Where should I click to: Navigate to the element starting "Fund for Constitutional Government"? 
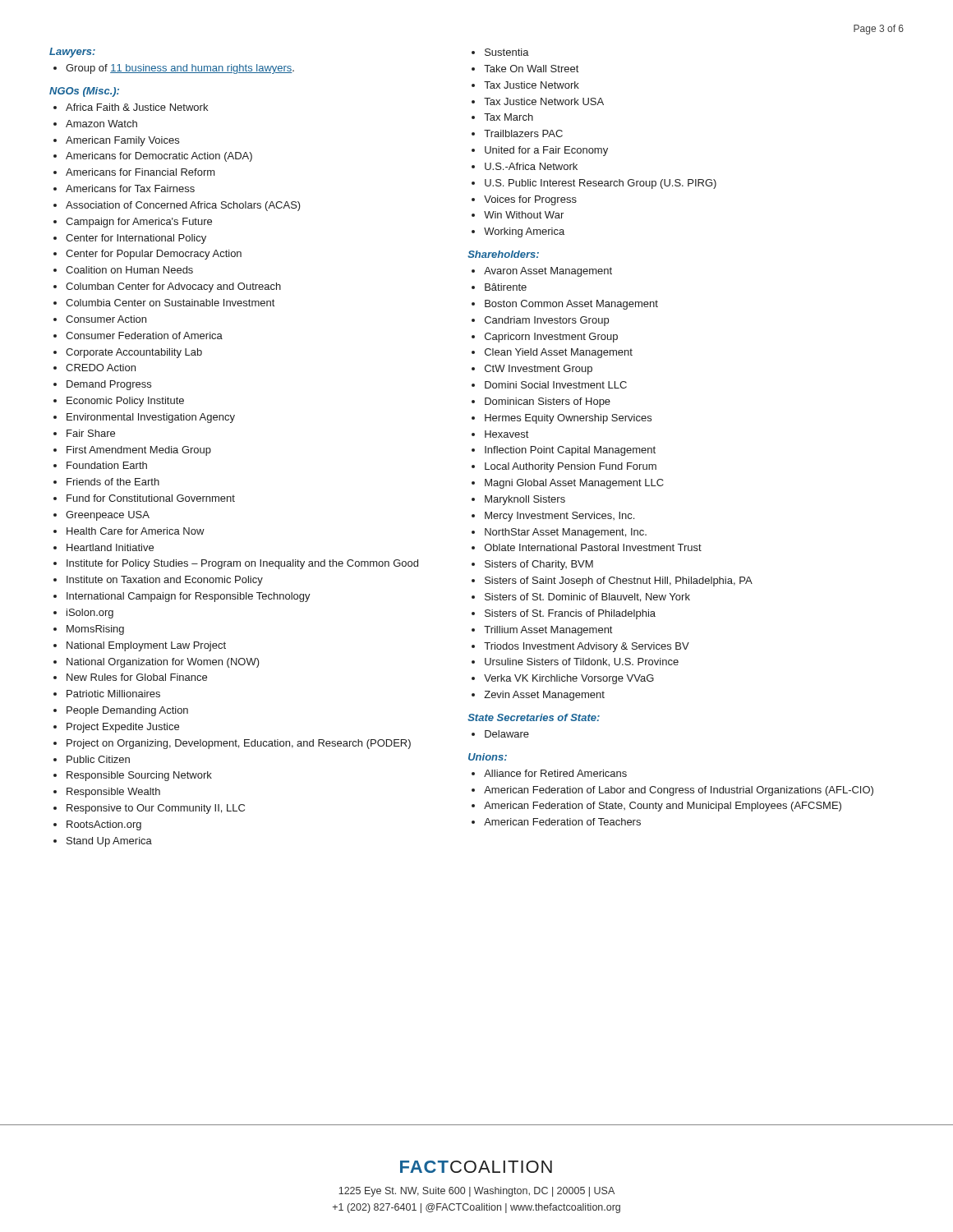click(x=150, y=498)
